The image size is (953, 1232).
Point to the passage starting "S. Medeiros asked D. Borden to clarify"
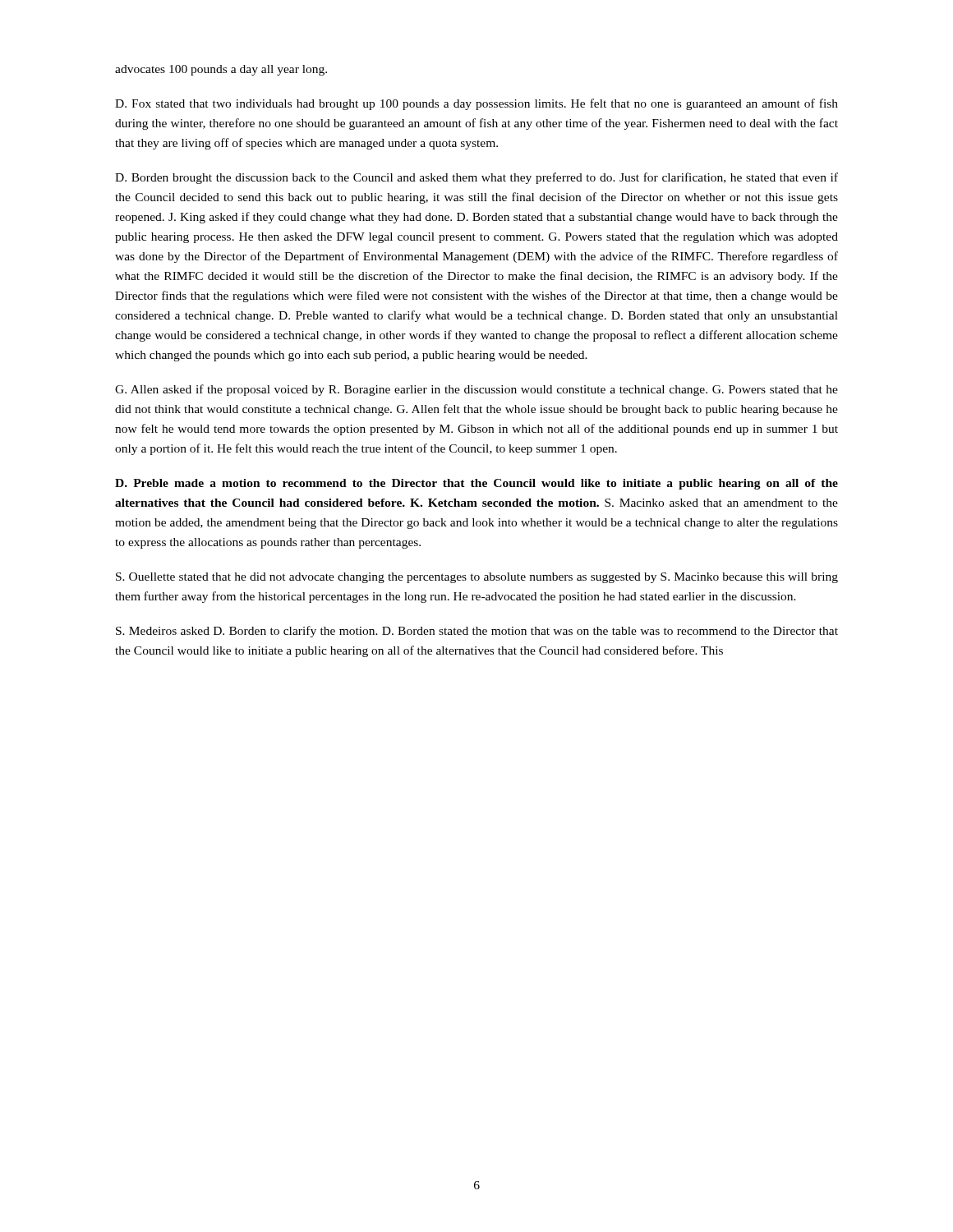click(476, 641)
